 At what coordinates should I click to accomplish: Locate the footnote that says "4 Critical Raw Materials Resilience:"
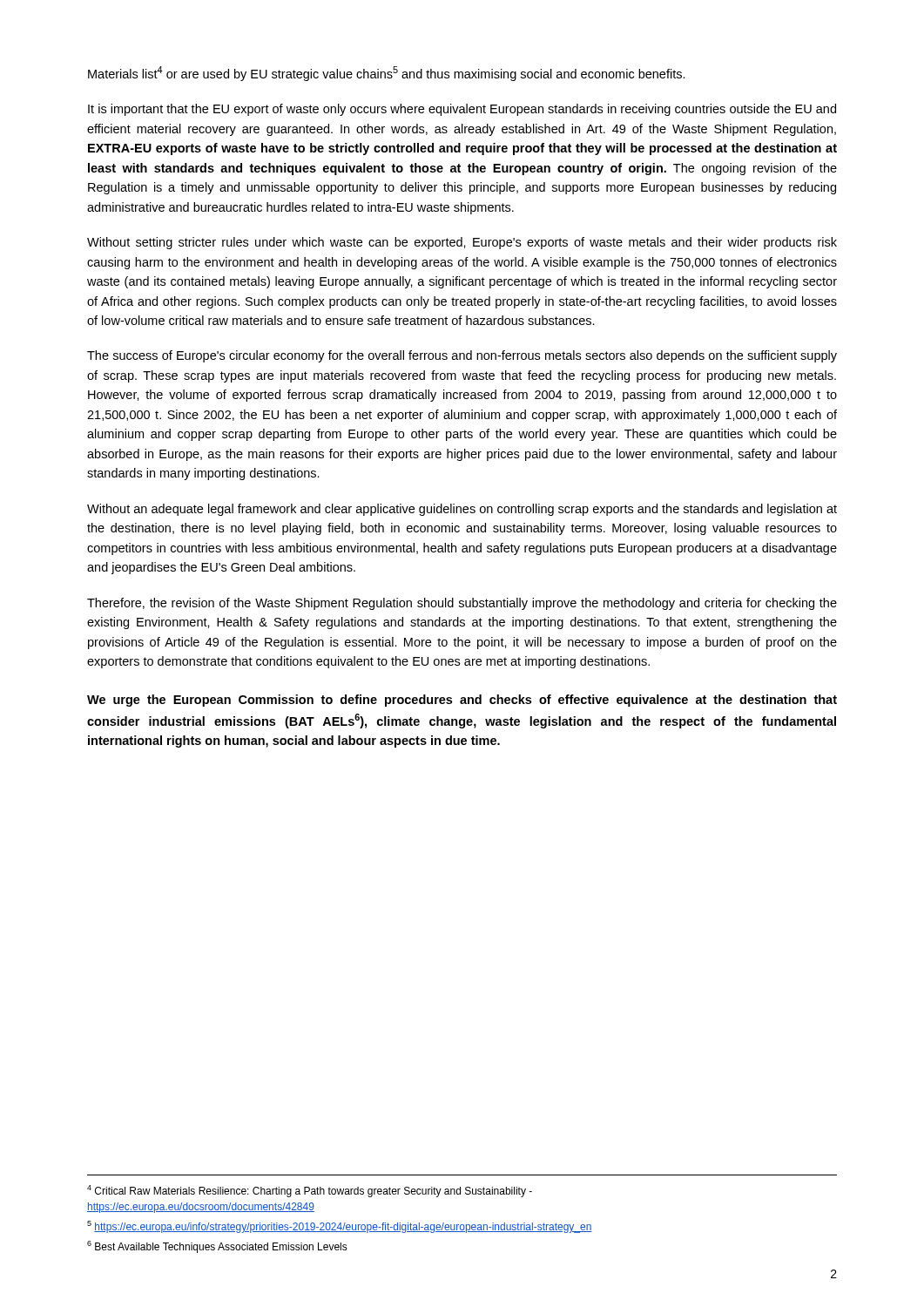tap(310, 1198)
